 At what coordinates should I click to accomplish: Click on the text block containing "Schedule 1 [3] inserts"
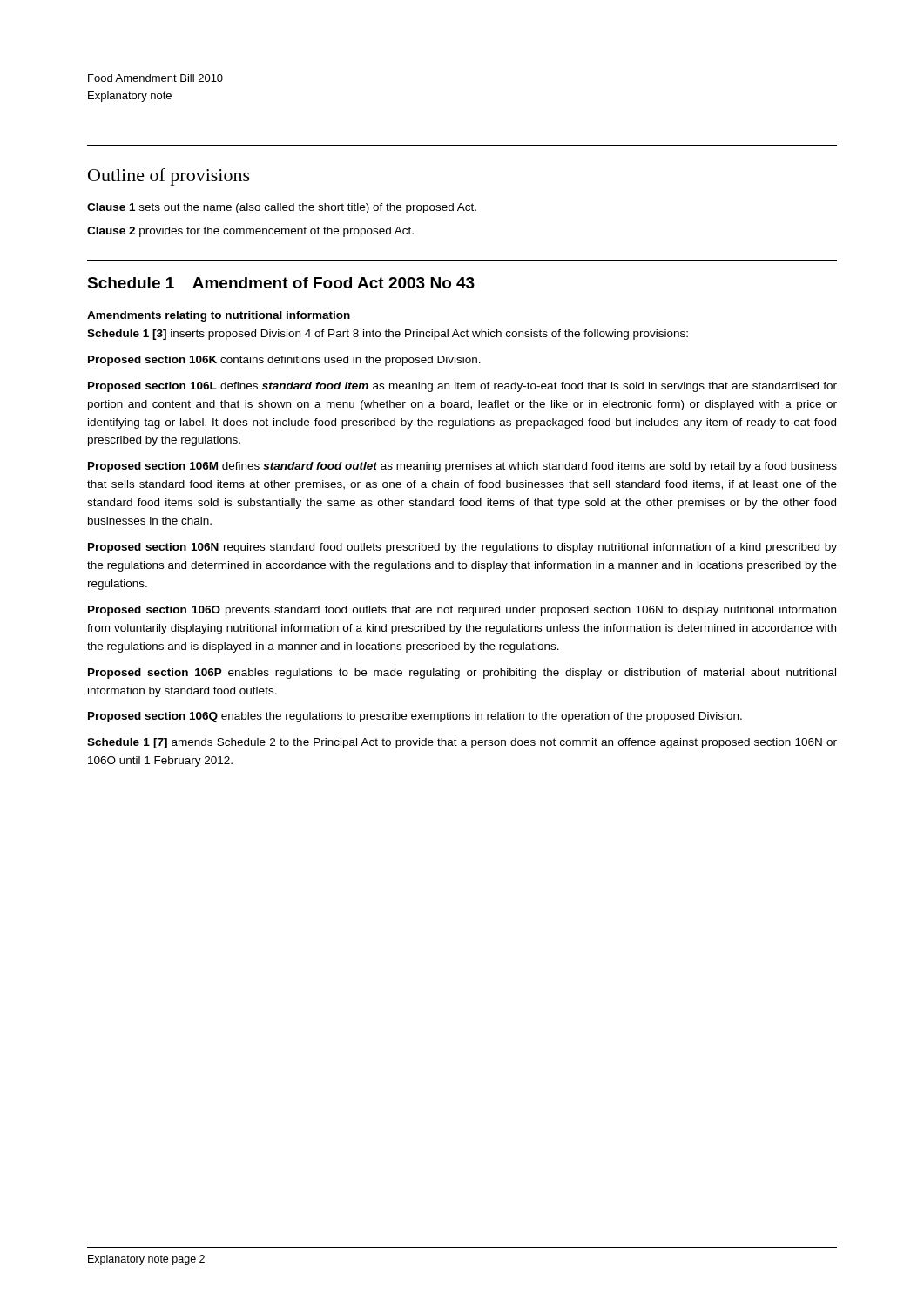(x=388, y=333)
